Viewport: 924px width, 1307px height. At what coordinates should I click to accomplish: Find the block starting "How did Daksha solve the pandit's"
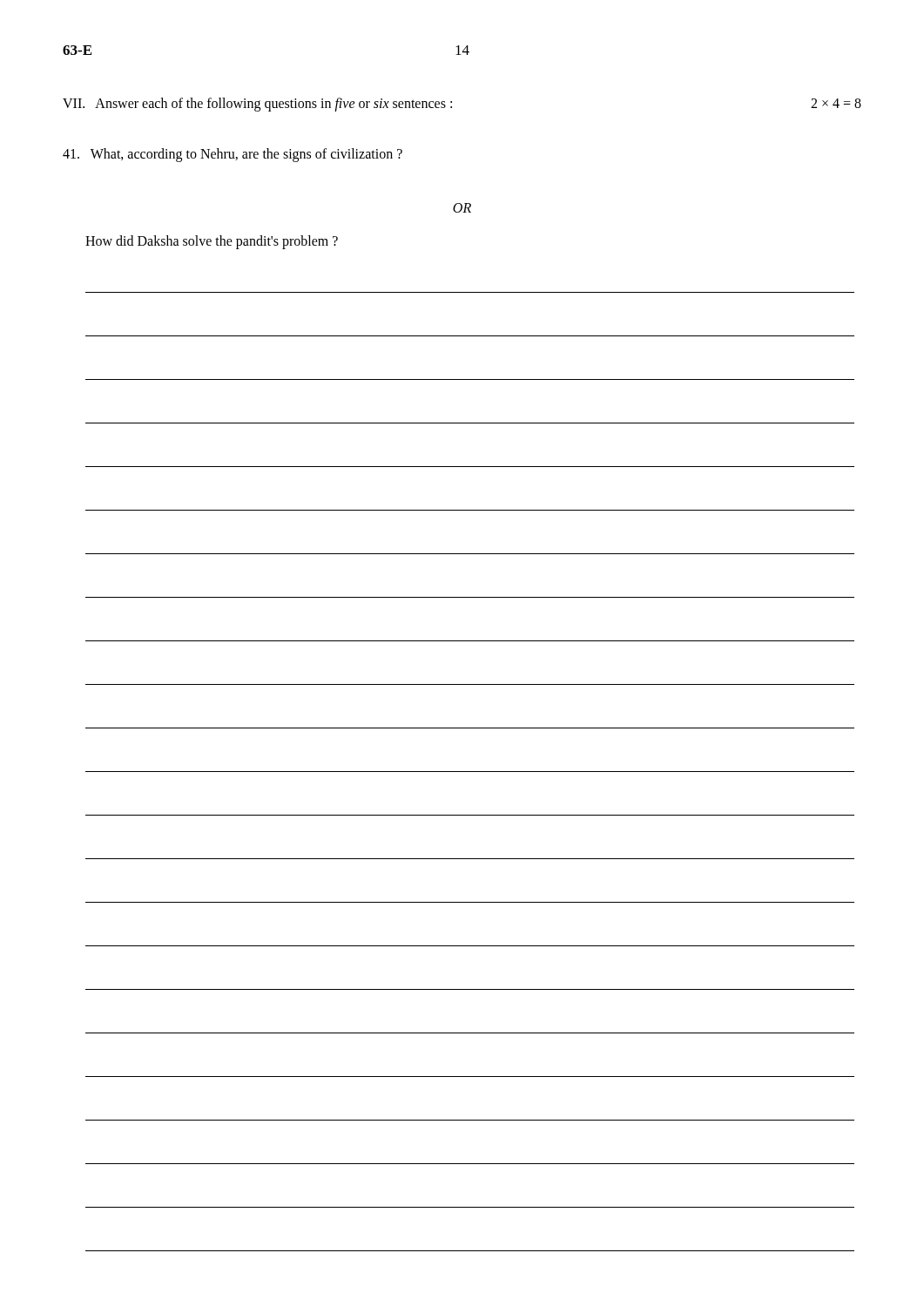(212, 241)
